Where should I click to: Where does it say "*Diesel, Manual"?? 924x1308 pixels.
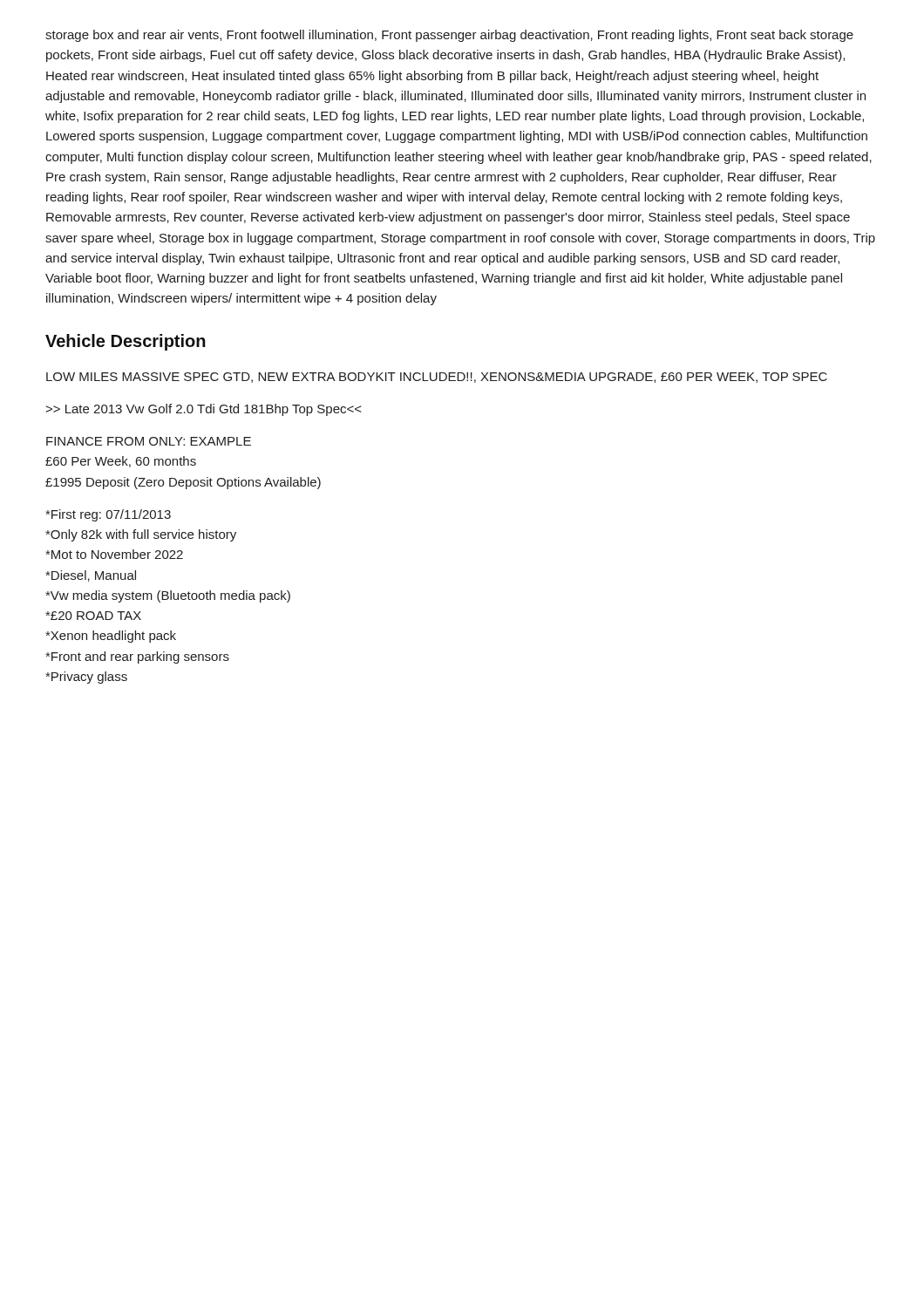click(91, 575)
